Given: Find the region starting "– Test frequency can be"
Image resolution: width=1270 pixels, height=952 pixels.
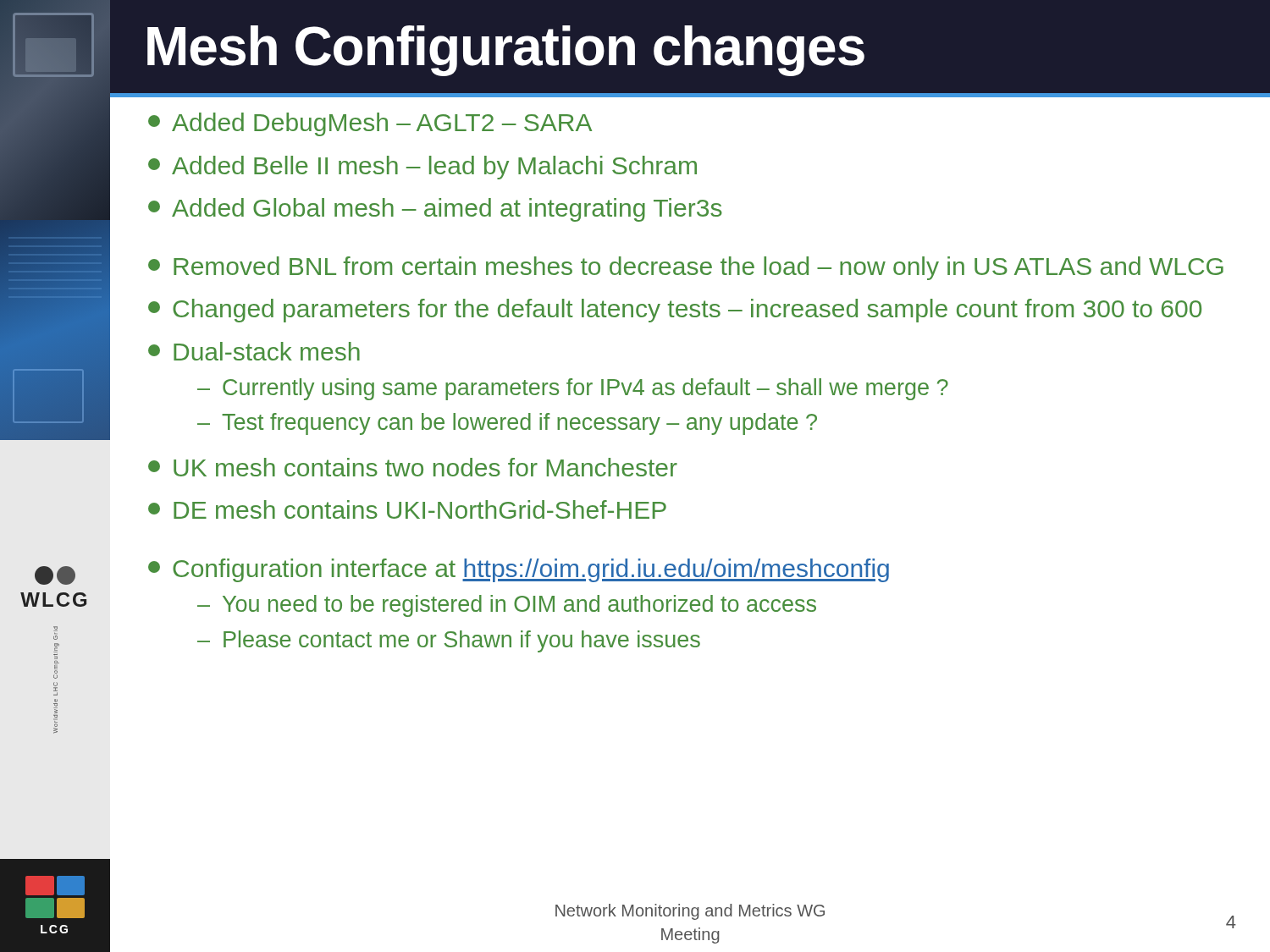Looking at the screenshot, I should [x=508, y=423].
